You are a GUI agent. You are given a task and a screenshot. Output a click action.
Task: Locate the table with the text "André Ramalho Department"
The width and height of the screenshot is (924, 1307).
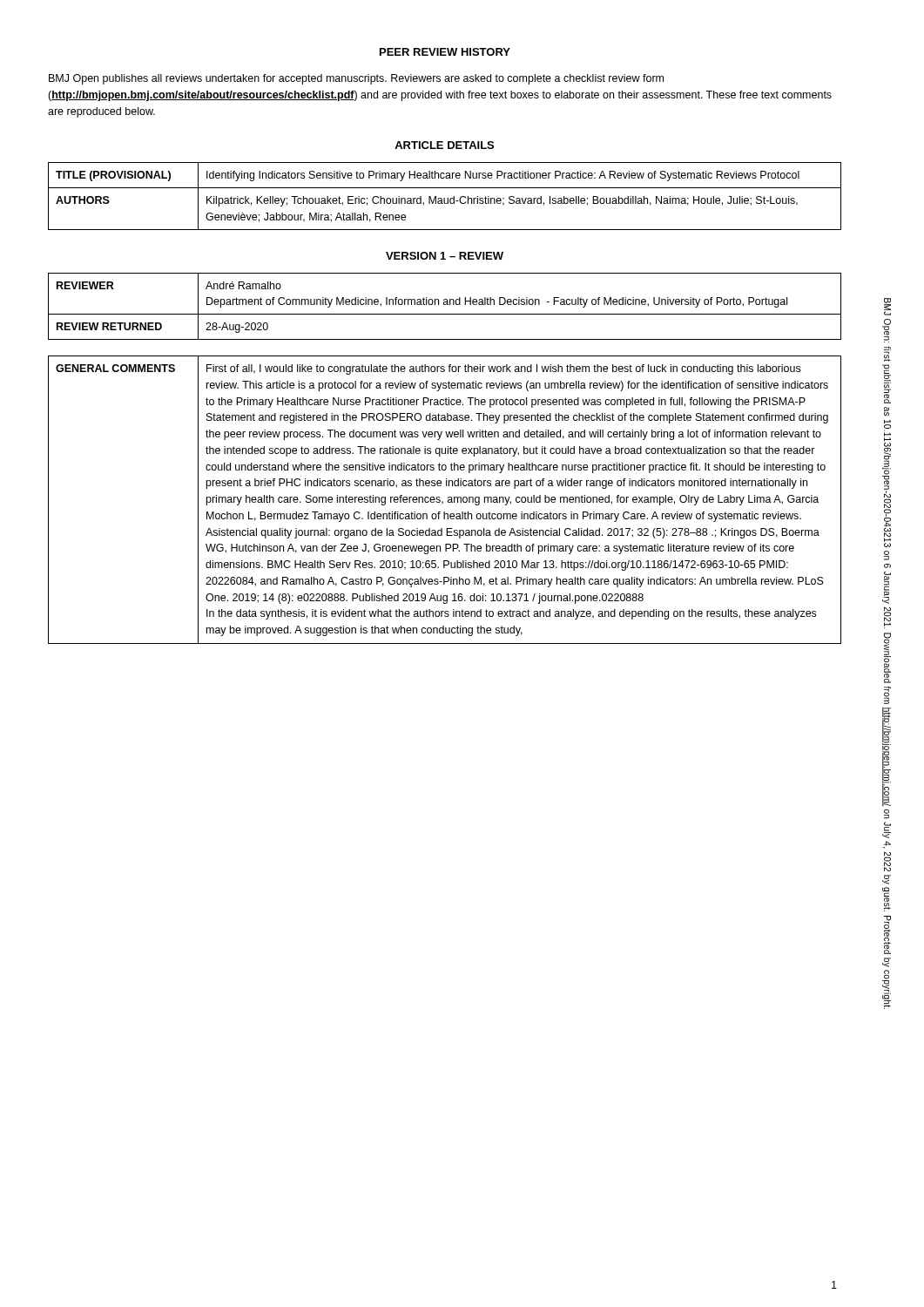point(445,306)
